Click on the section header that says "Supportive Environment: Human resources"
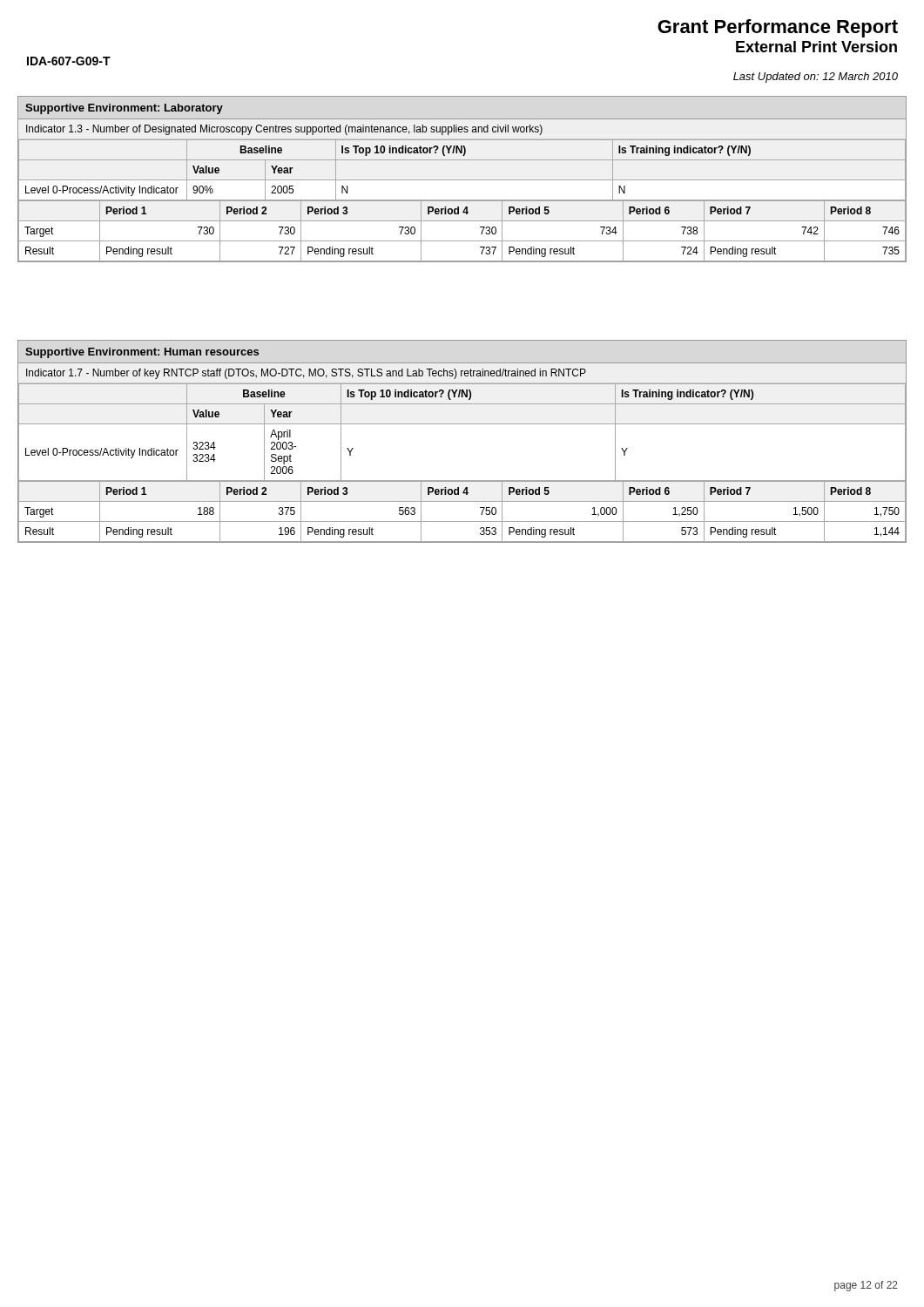Screen dimensions: 1307x924 pyautogui.click(x=142, y=352)
